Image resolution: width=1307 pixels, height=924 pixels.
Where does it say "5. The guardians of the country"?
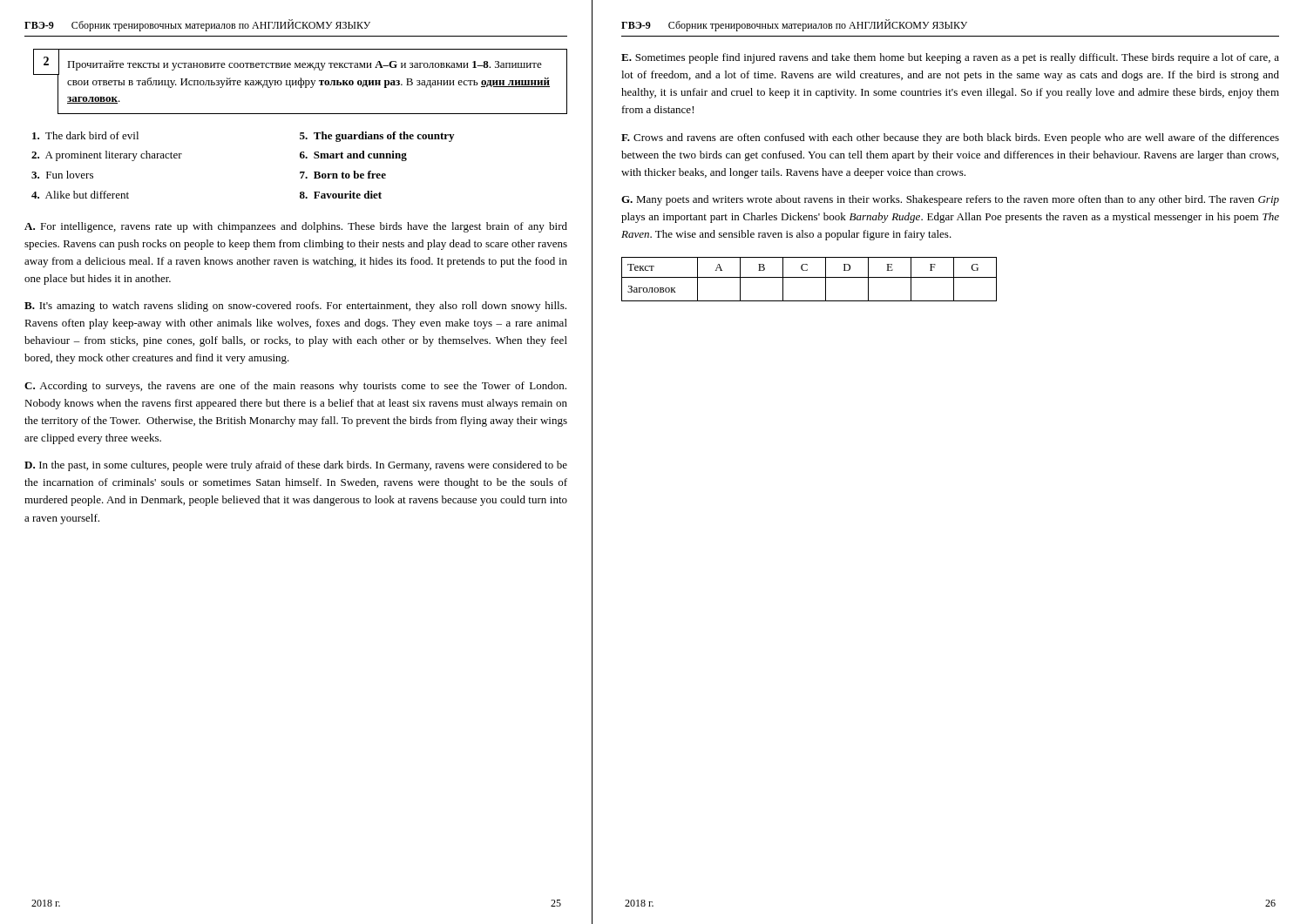click(x=377, y=135)
